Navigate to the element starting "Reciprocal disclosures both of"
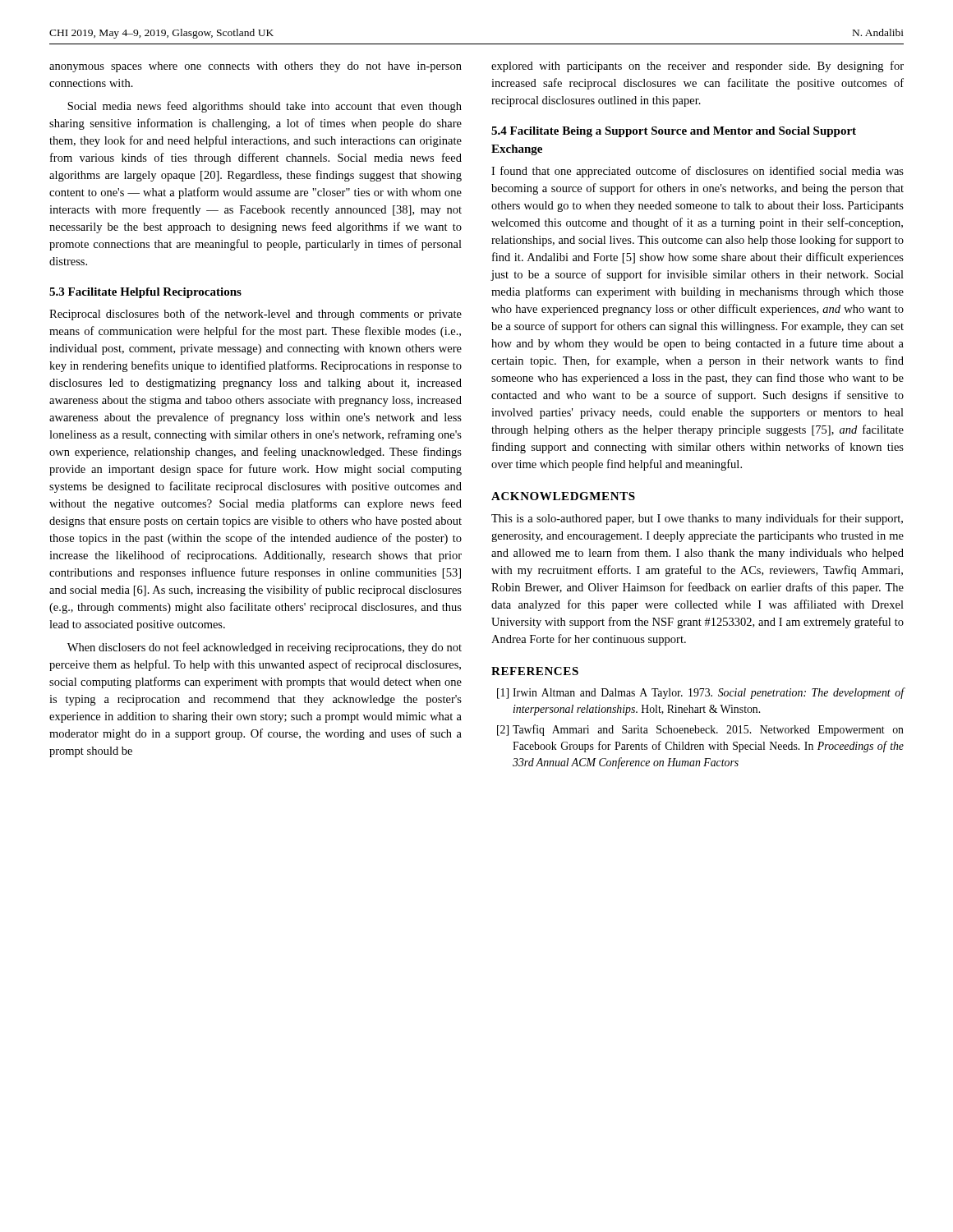The width and height of the screenshot is (953, 1232). tap(255, 533)
